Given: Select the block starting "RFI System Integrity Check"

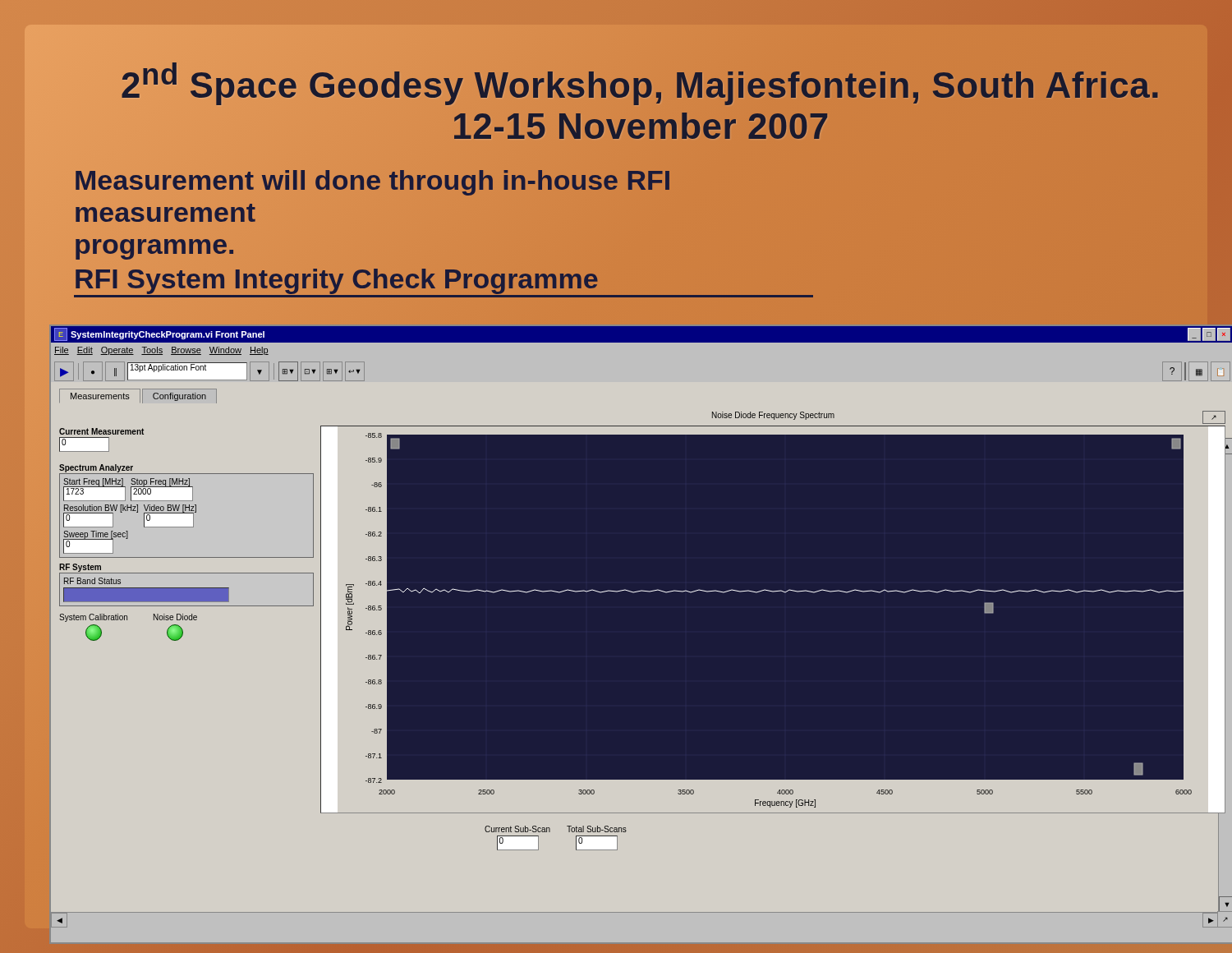Looking at the screenshot, I should click(x=336, y=279).
